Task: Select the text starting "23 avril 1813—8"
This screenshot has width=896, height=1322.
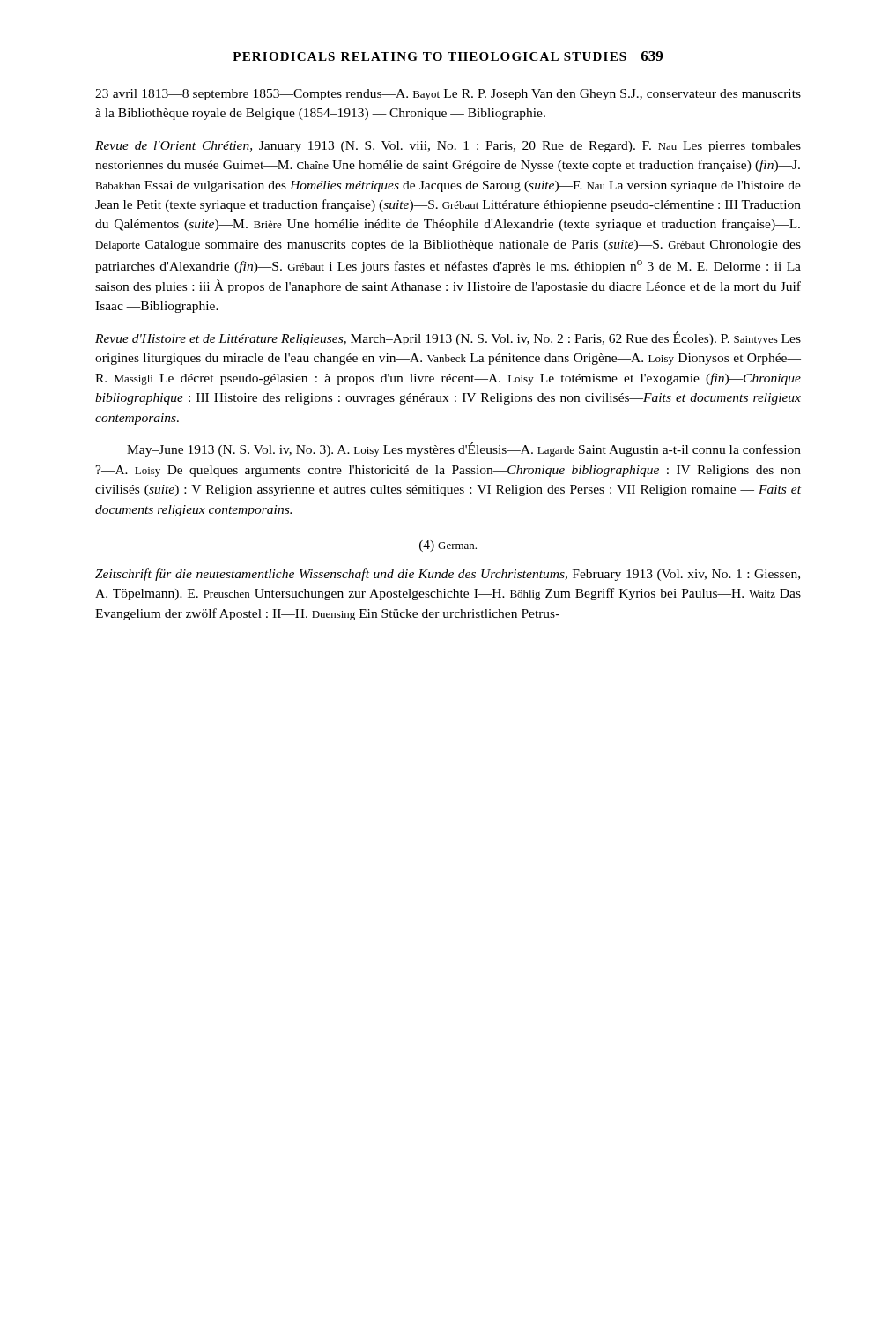Action: pyautogui.click(x=448, y=103)
